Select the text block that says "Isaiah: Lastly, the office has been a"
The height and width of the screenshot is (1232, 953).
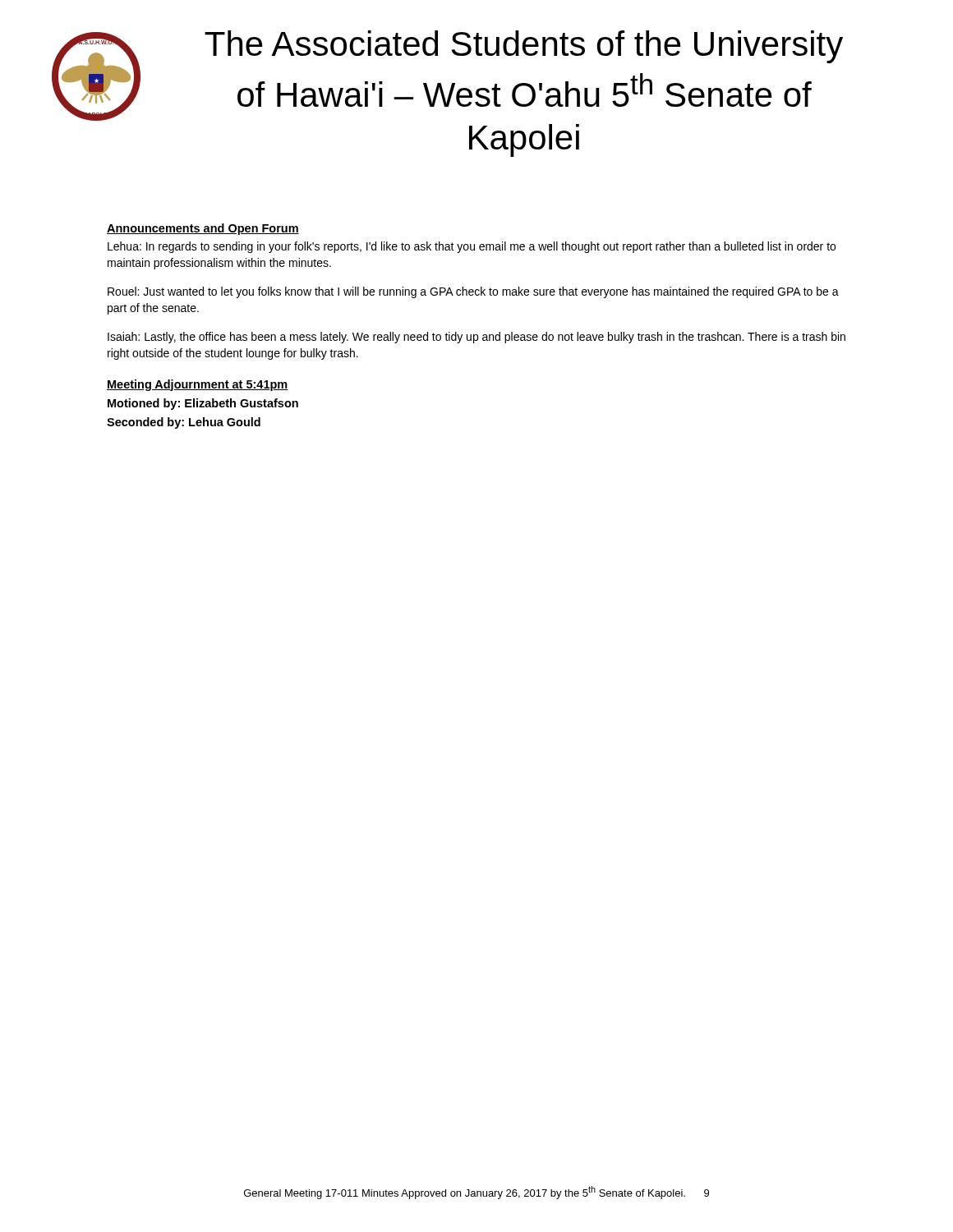pos(476,345)
